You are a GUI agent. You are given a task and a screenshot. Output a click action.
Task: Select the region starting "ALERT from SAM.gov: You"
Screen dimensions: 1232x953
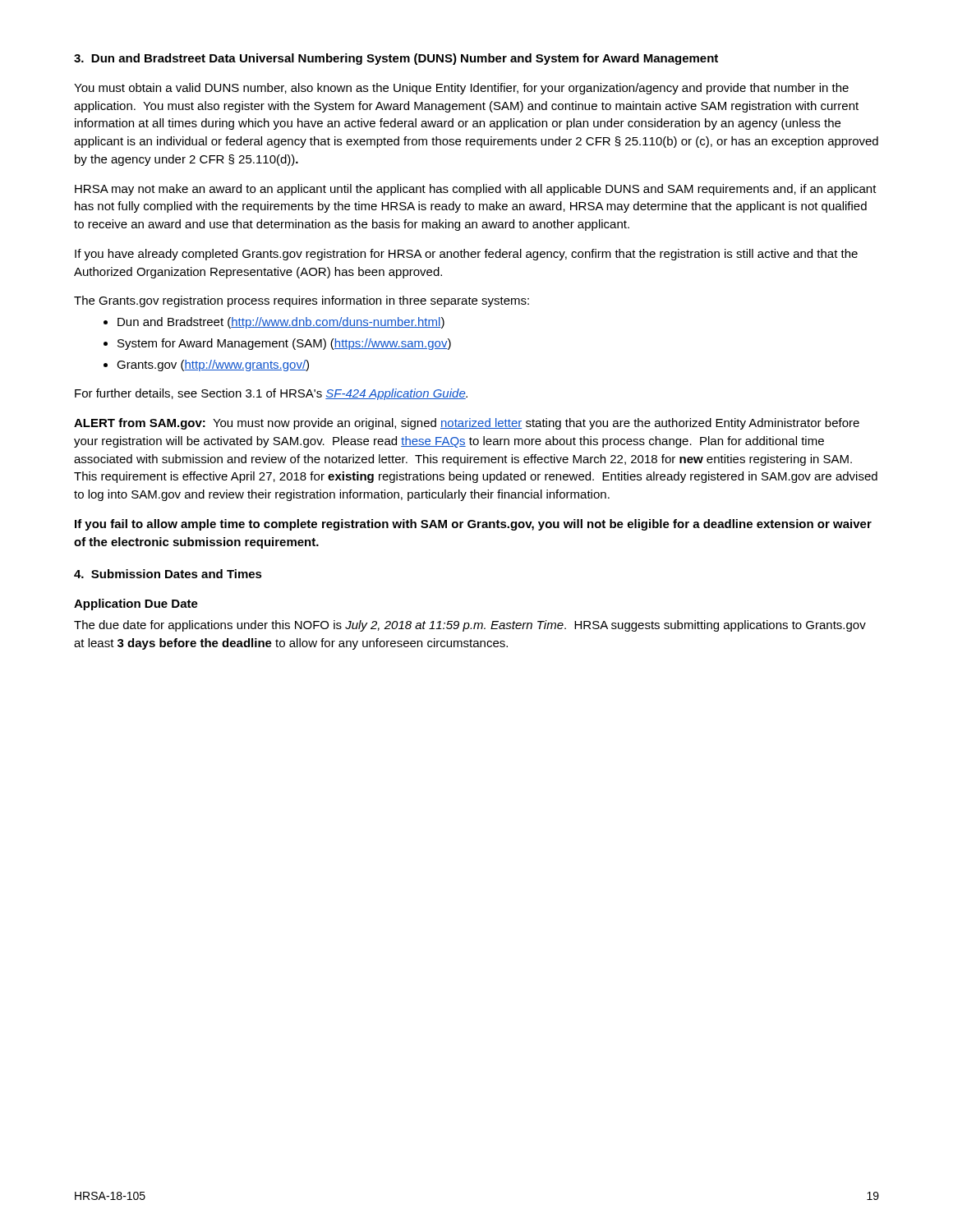[476, 459]
